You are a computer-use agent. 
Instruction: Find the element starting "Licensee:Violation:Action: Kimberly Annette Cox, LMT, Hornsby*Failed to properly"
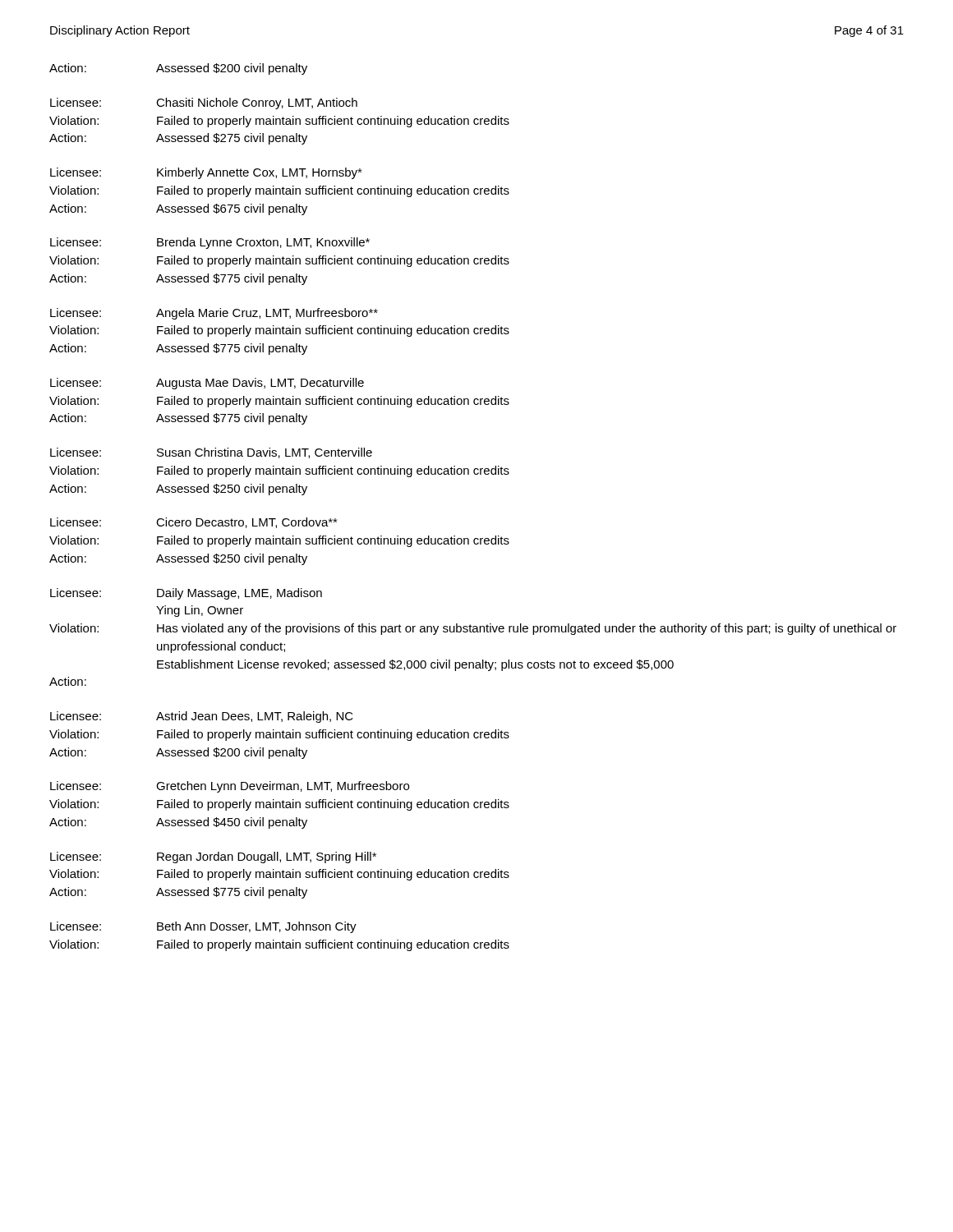(x=476, y=190)
